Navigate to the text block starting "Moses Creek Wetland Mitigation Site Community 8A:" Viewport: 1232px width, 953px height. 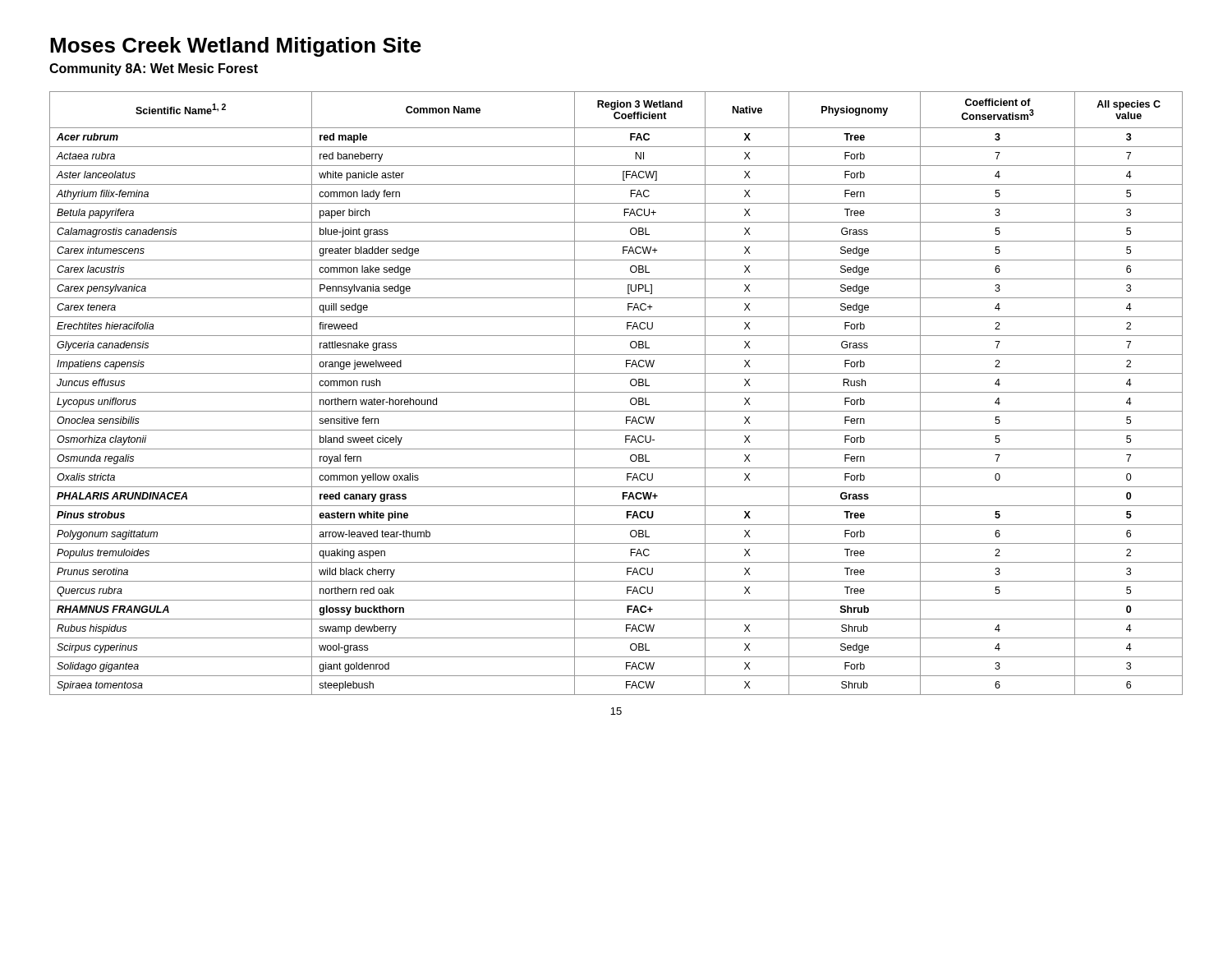236,47
